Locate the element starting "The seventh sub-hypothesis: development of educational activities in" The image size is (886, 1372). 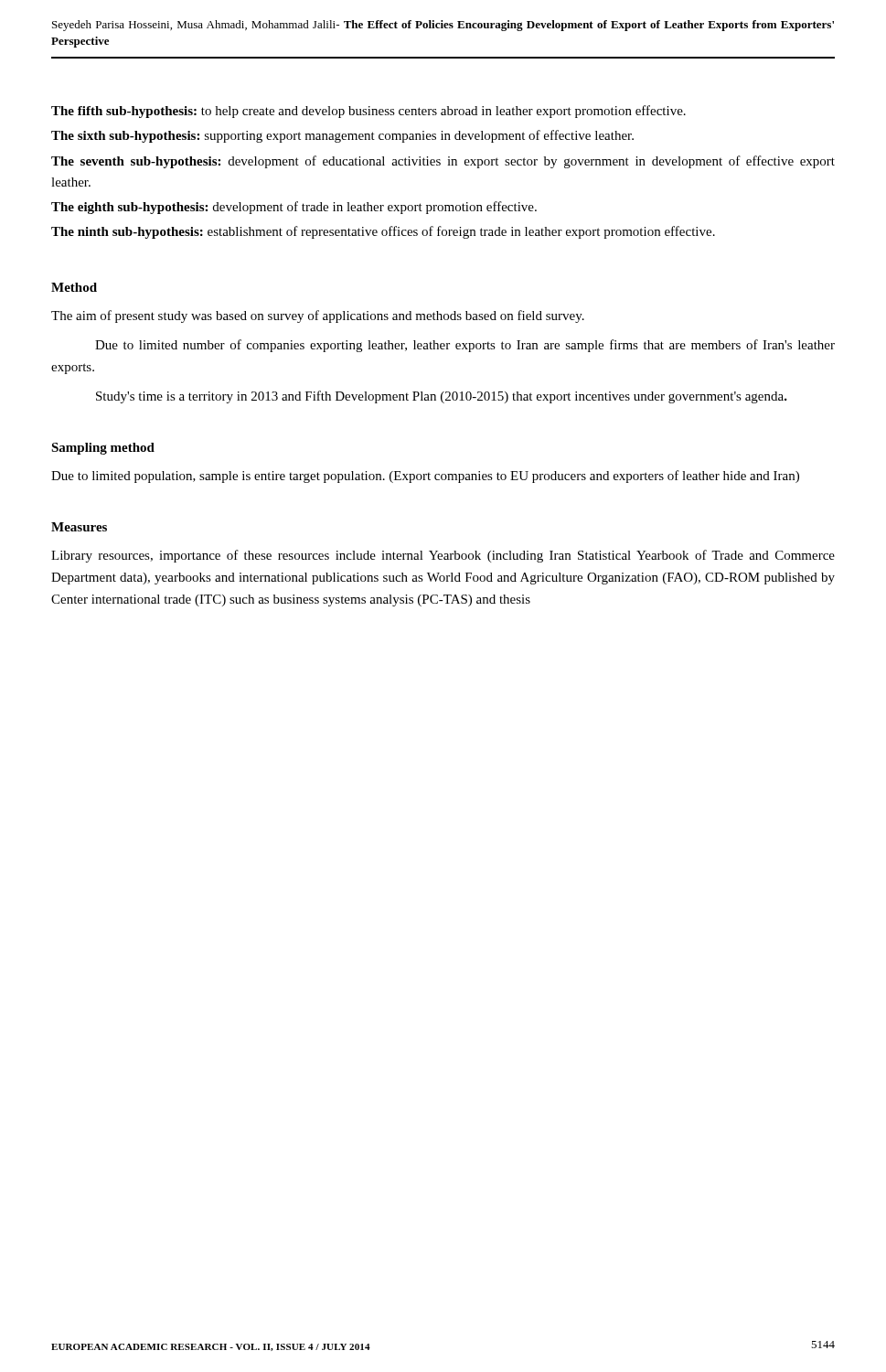443,171
